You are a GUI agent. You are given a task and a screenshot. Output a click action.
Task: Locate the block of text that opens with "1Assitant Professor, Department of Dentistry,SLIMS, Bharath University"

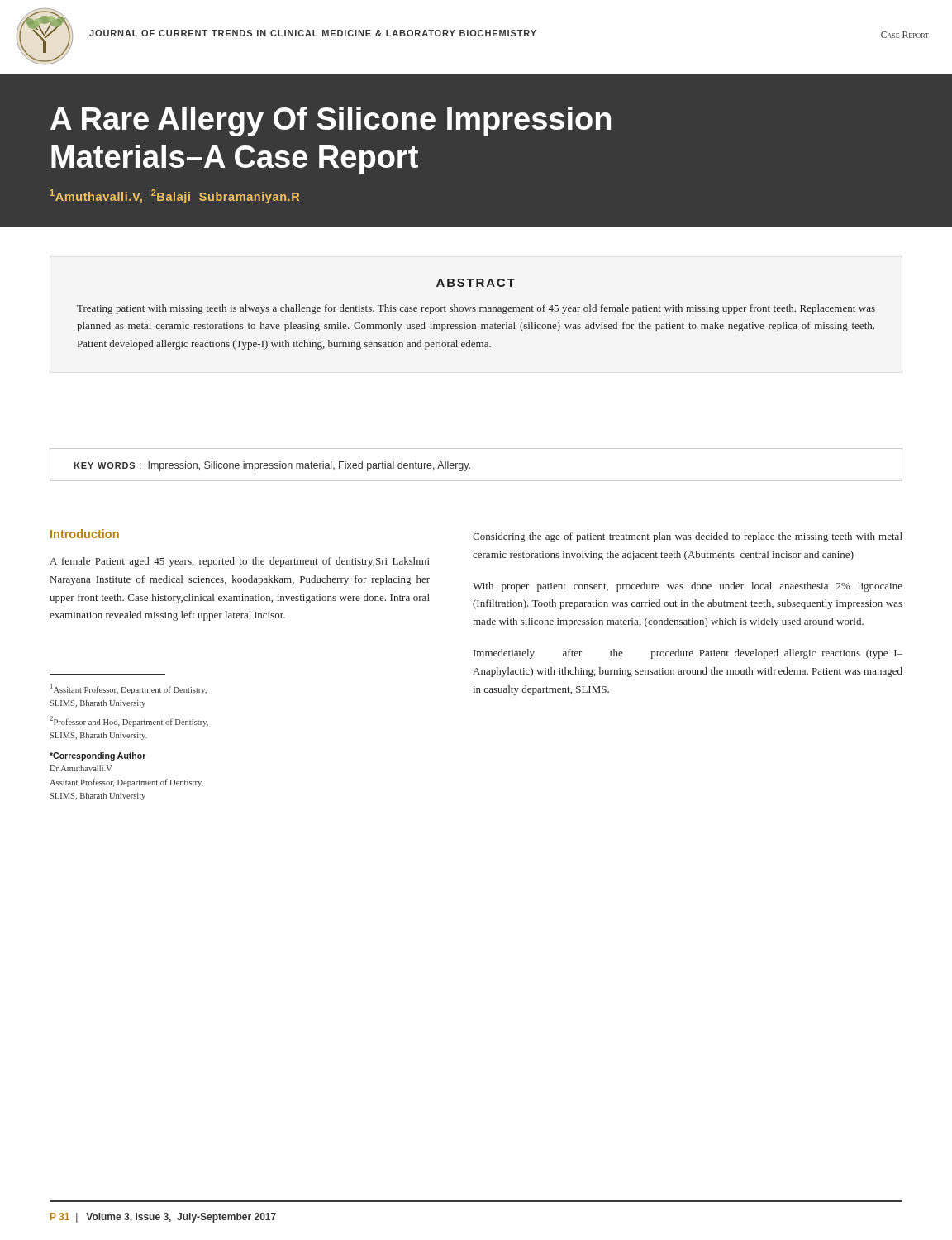tap(129, 689)
